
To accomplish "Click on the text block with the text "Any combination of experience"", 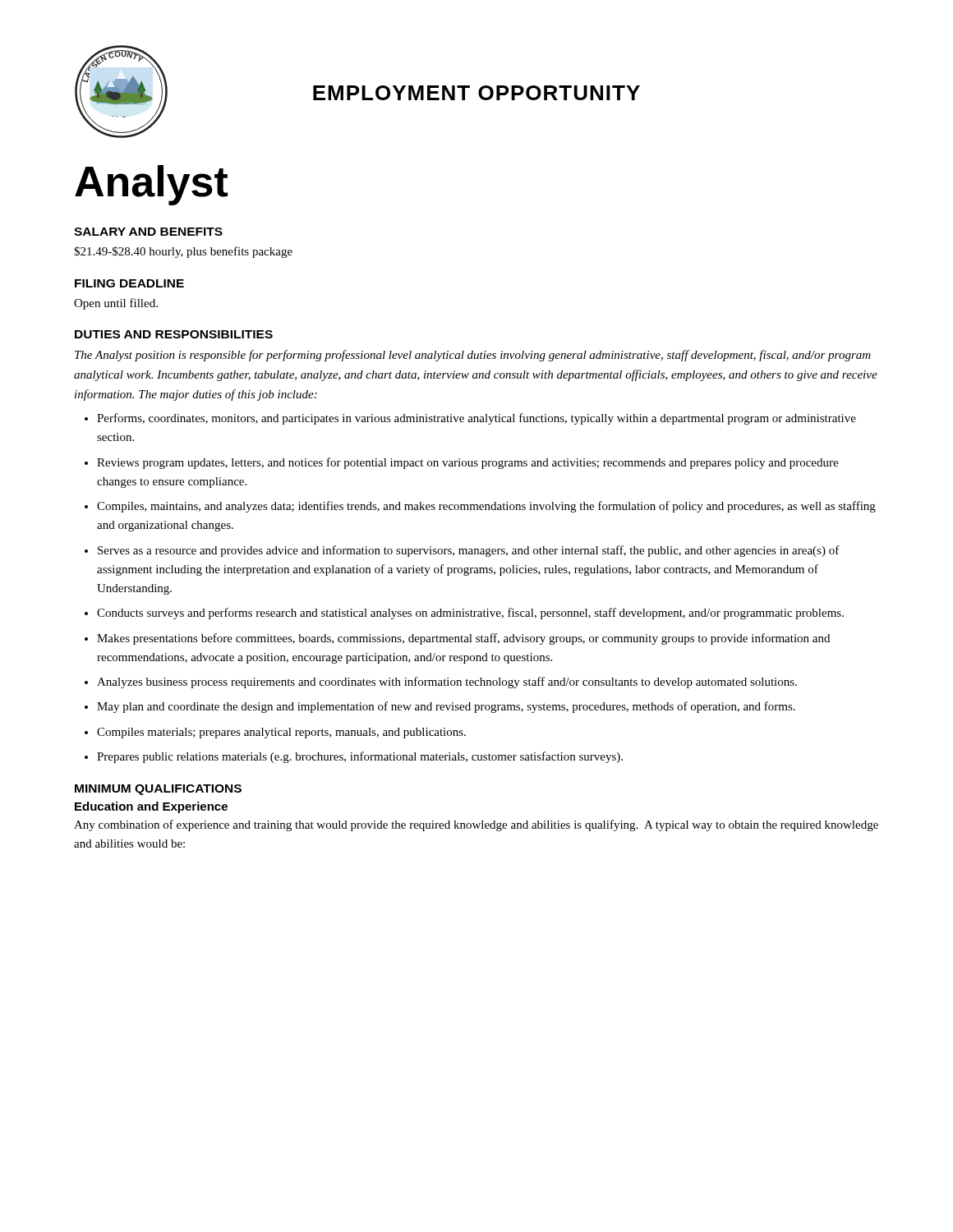I will point(476,834).
